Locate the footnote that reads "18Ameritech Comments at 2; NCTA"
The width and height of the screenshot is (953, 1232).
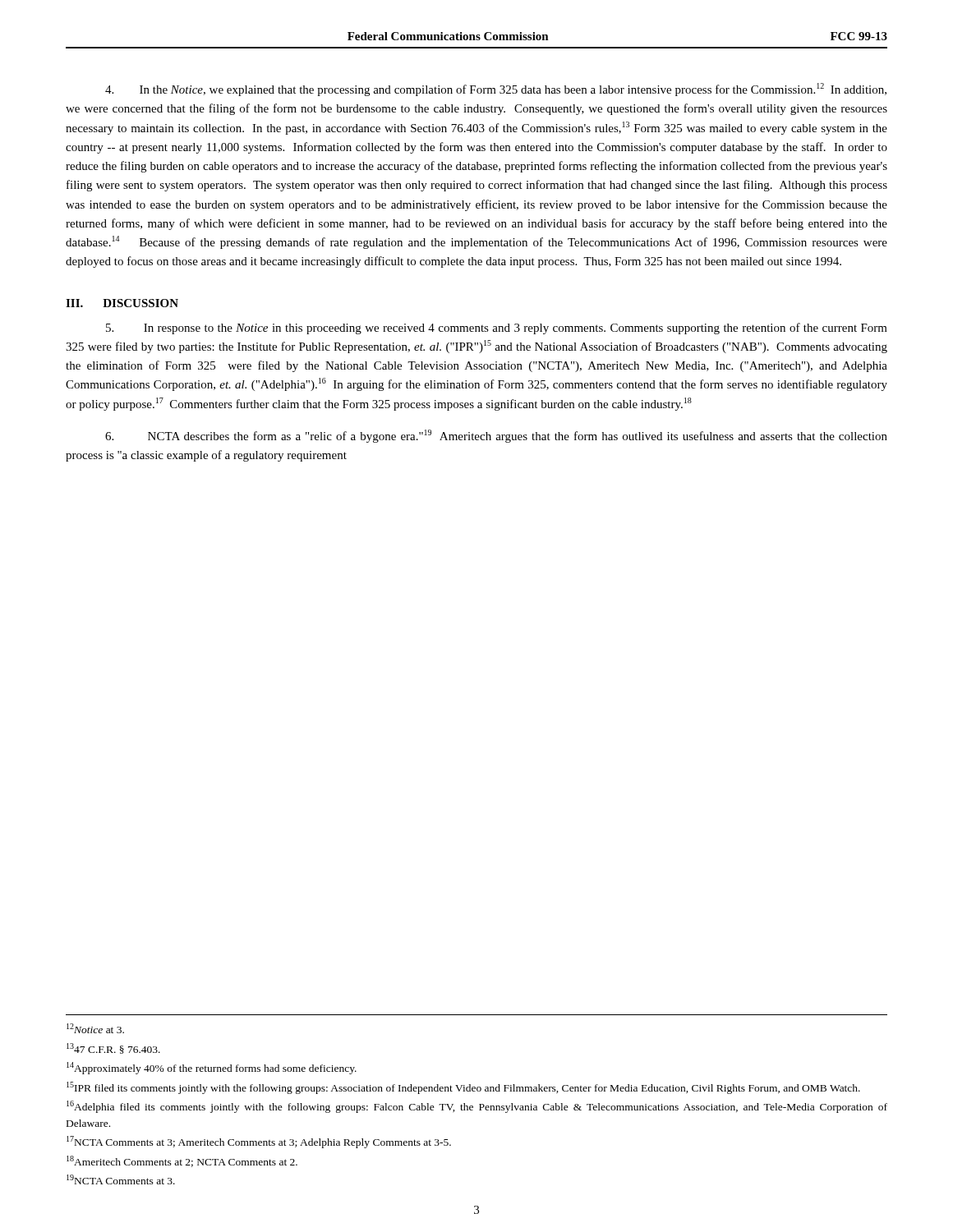point(182,1161)
